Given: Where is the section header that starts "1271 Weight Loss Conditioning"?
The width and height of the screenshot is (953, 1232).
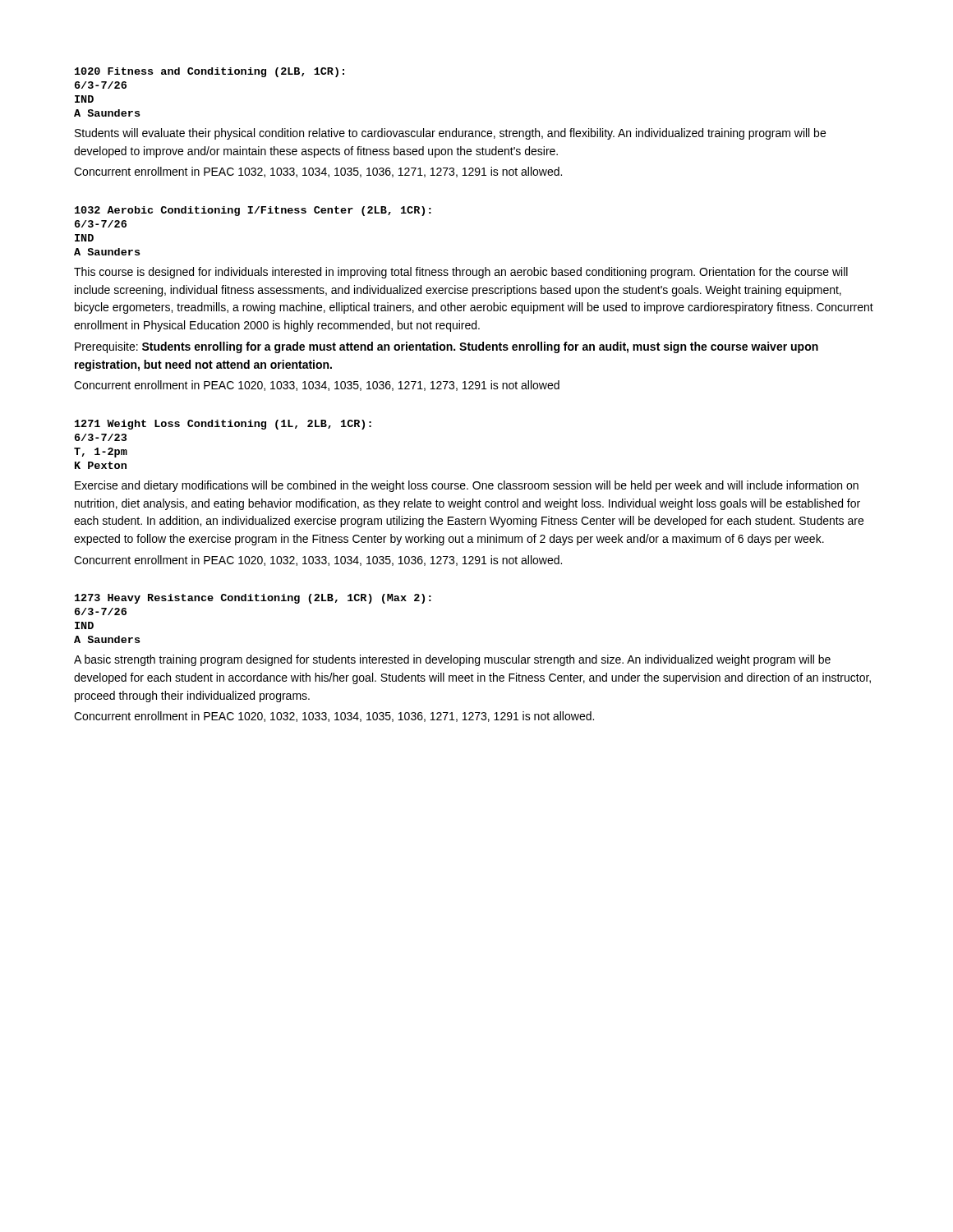Looking at the screenshot, I should click(x=224, y=424).
